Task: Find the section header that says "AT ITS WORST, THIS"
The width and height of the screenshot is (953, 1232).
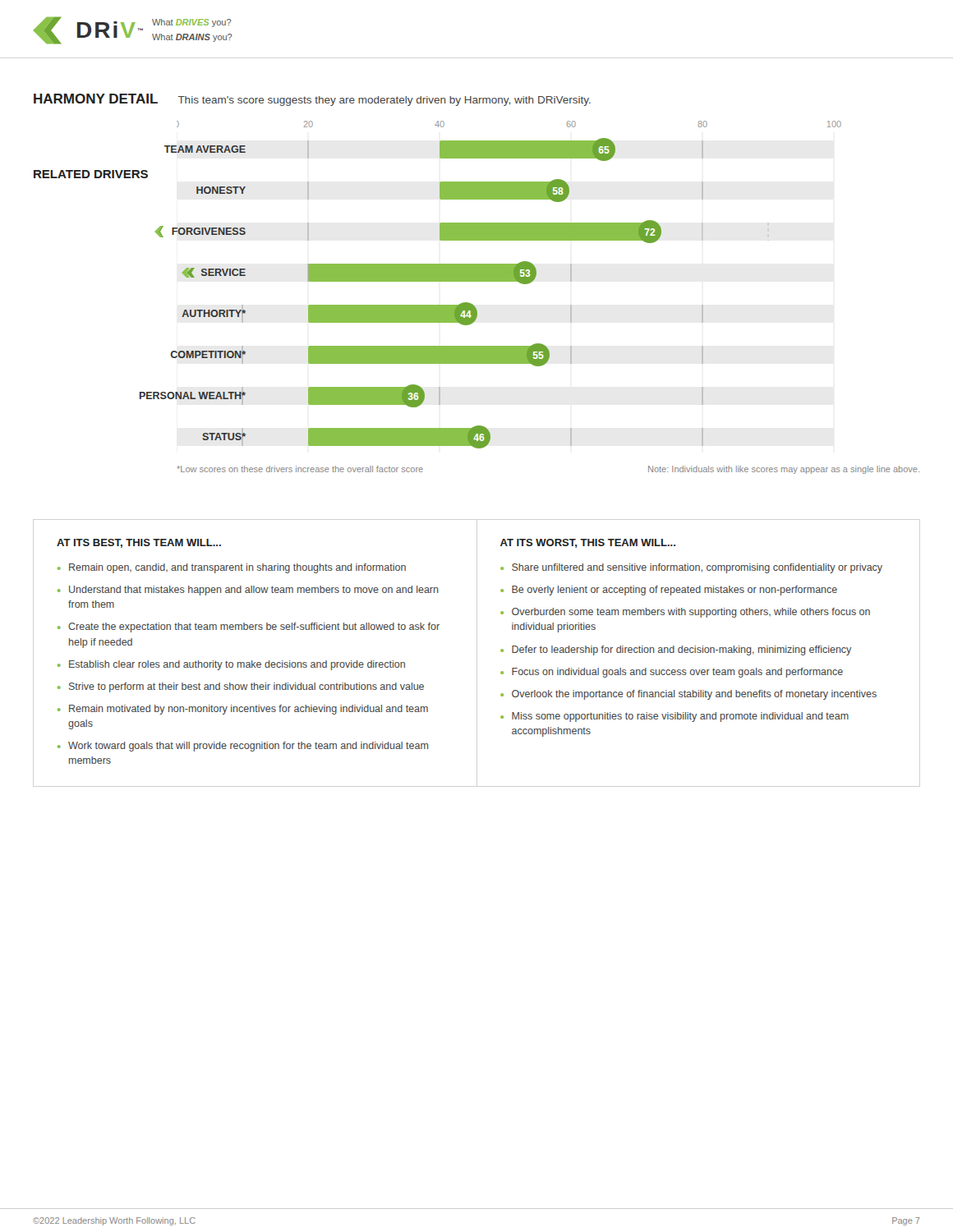Action: [588, 542]
